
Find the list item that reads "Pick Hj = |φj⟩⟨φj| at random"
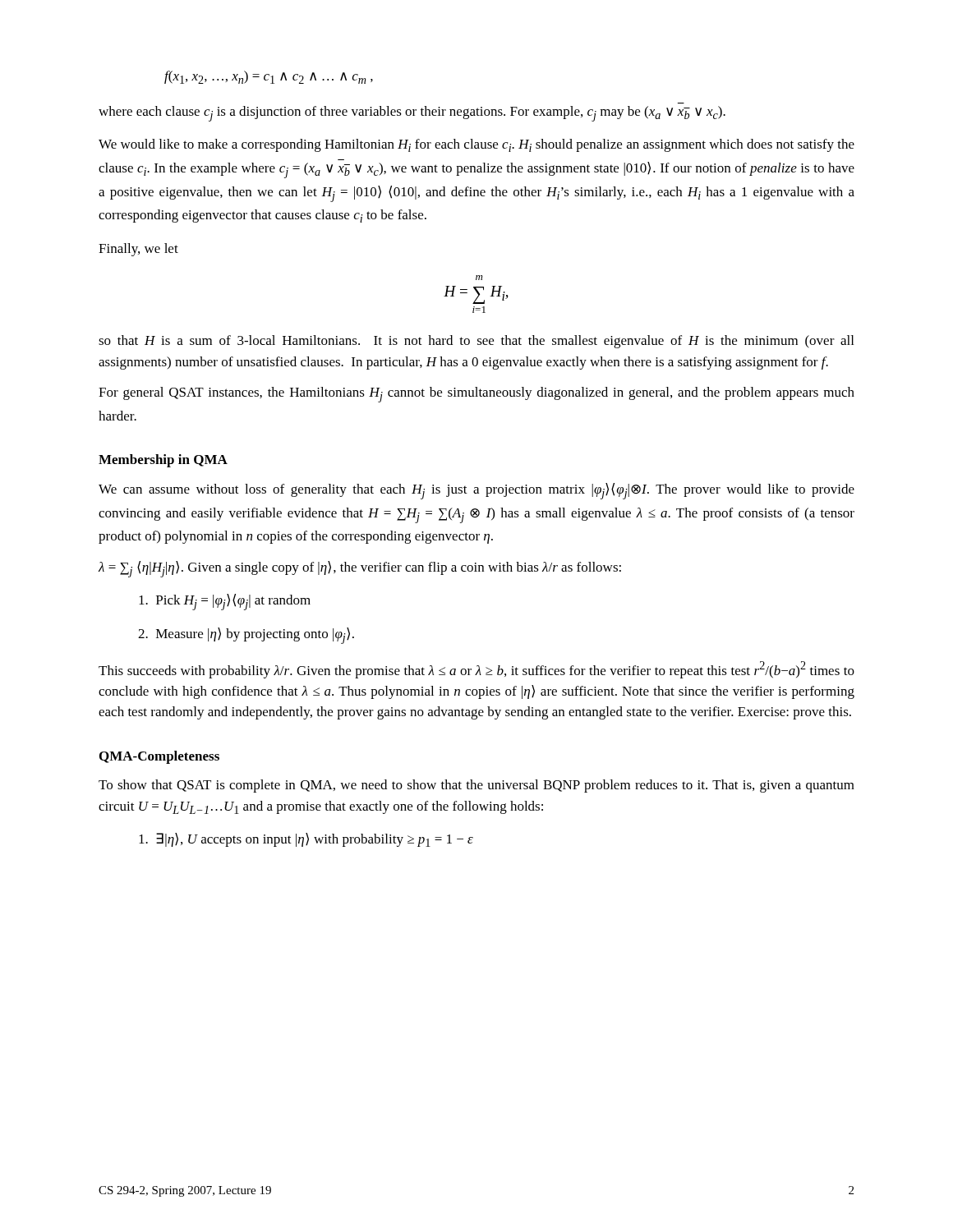225,602
